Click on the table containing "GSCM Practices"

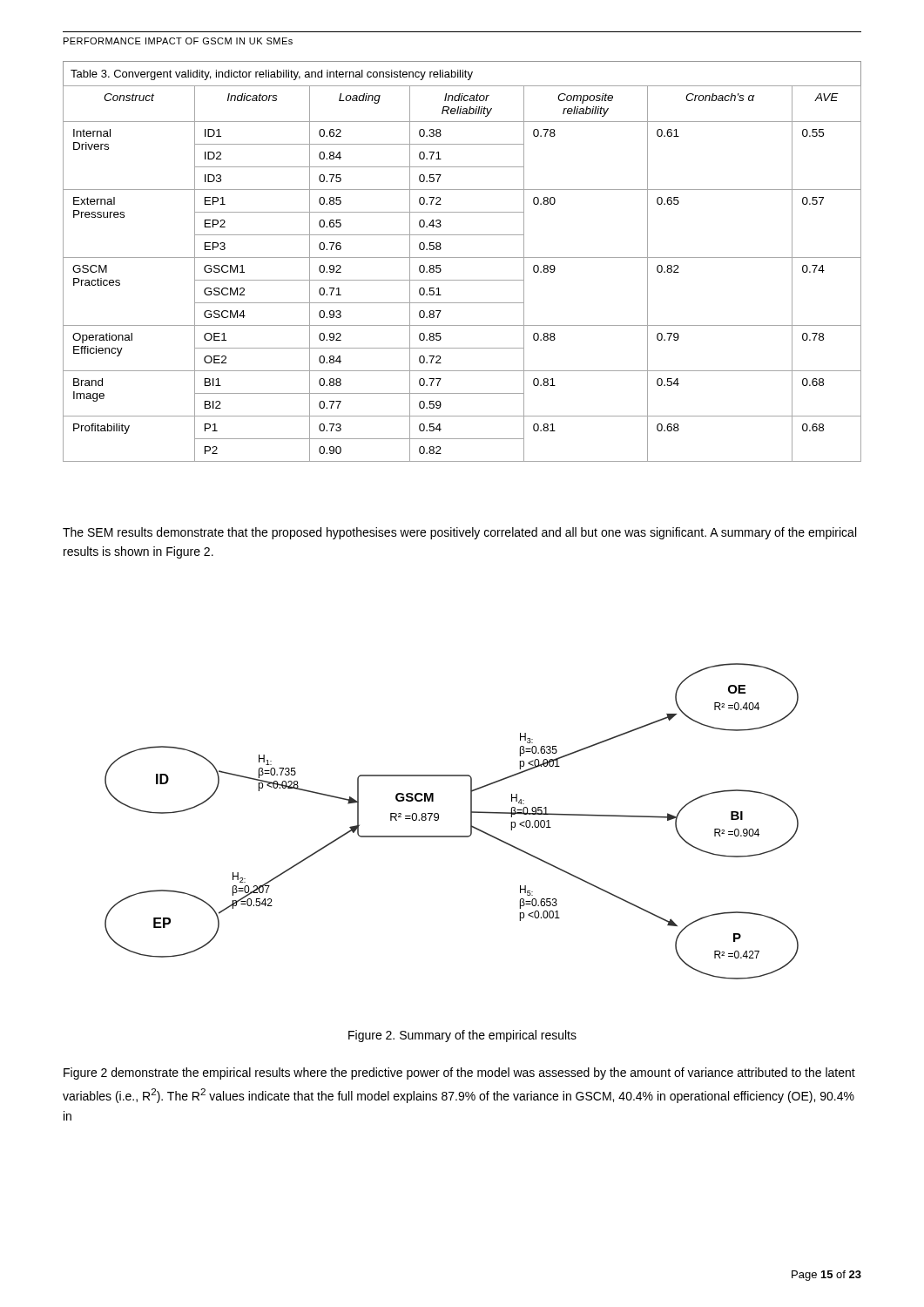(x=462, y=261)
